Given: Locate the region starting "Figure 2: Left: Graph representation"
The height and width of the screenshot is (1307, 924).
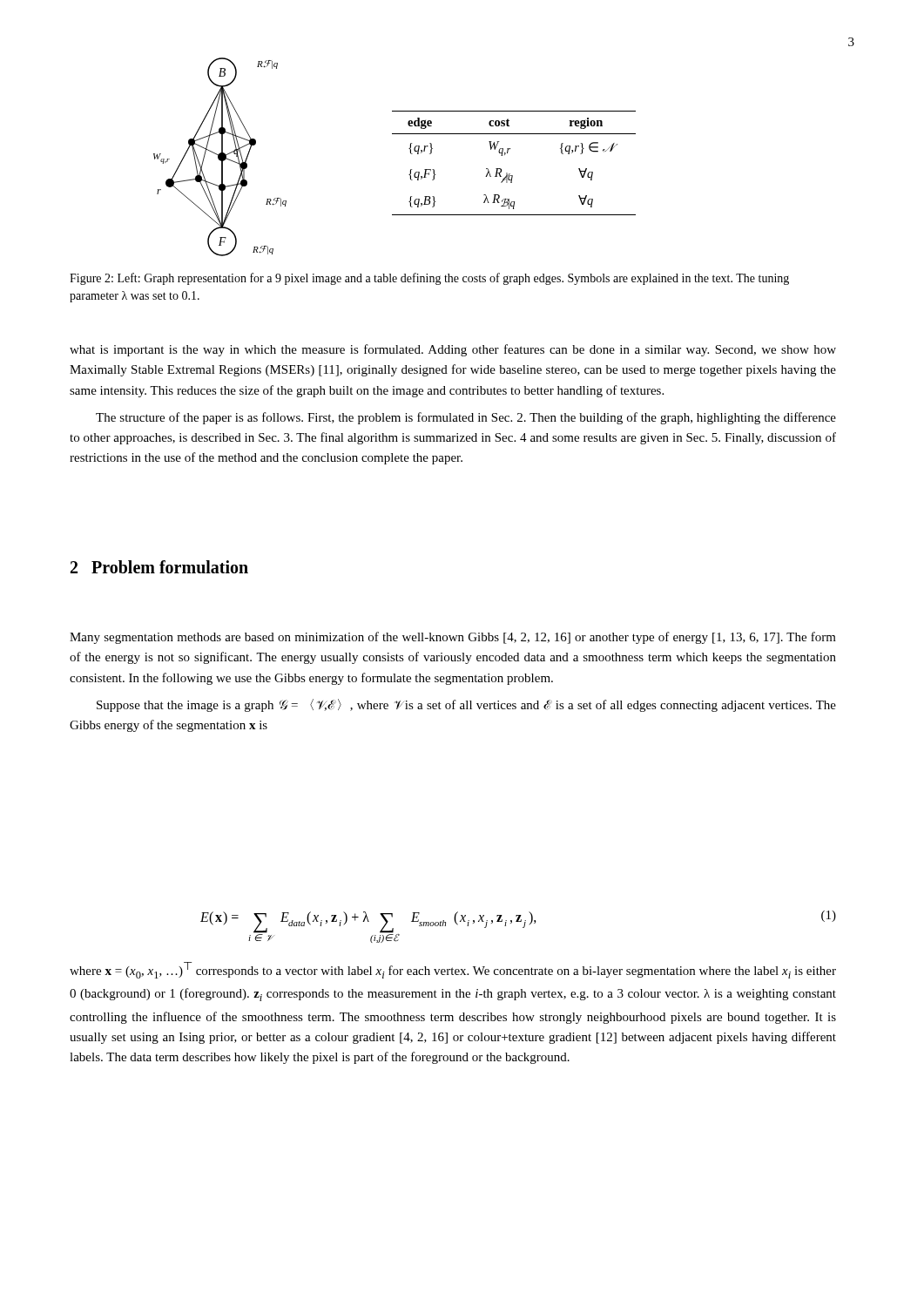Looking at the screenshot, I should pyautogui.click(x=429, y=287).
